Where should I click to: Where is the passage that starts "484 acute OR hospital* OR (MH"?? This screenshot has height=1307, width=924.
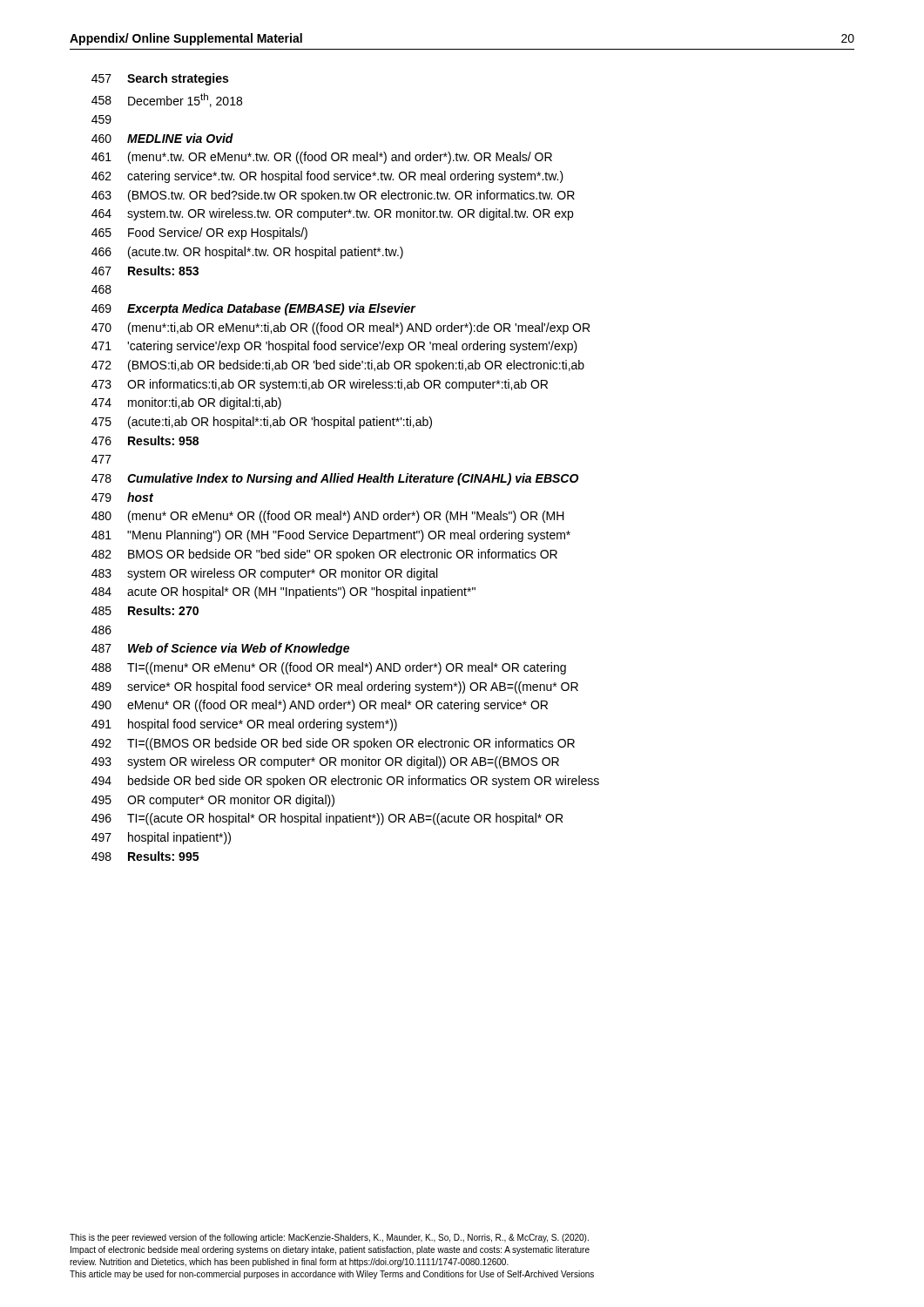[462, 593]
